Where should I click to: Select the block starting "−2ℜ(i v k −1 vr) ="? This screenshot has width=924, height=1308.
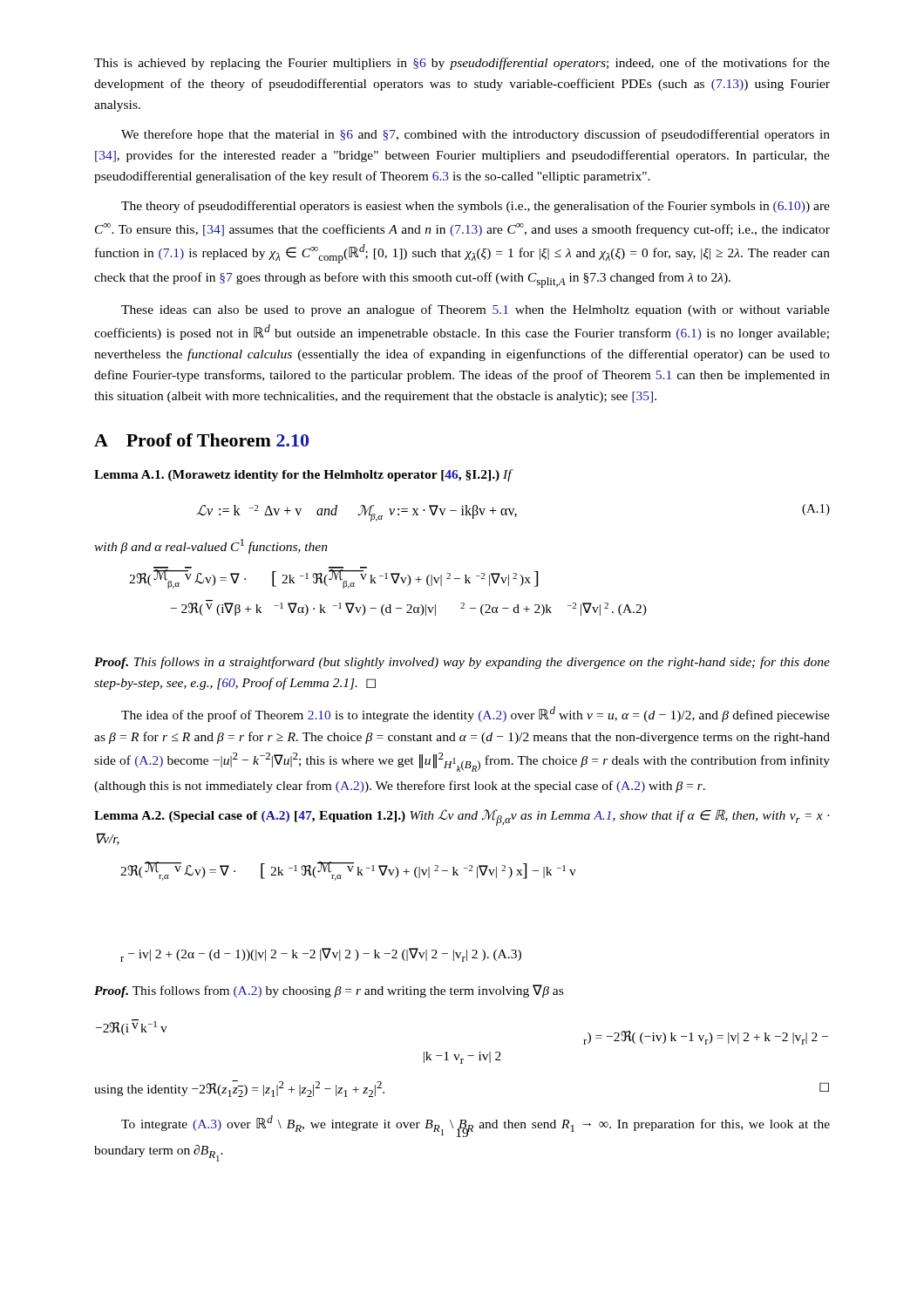(122, 1032)
